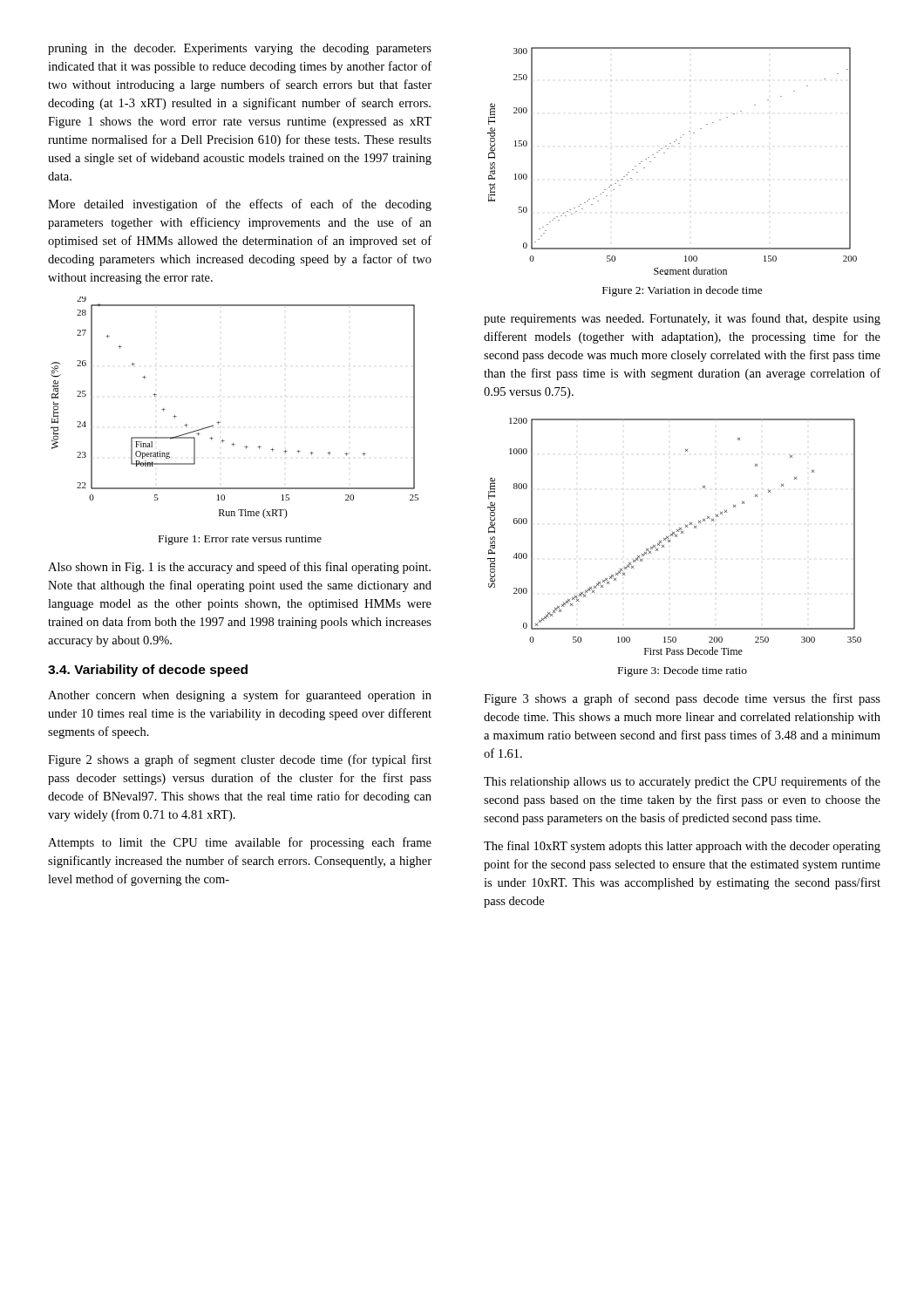This screenshot has width=924, height=1308.
Task: Select the caption with the text "Figure 1: Error rate"
Action: pyautogui.click(x=240, y=539)
